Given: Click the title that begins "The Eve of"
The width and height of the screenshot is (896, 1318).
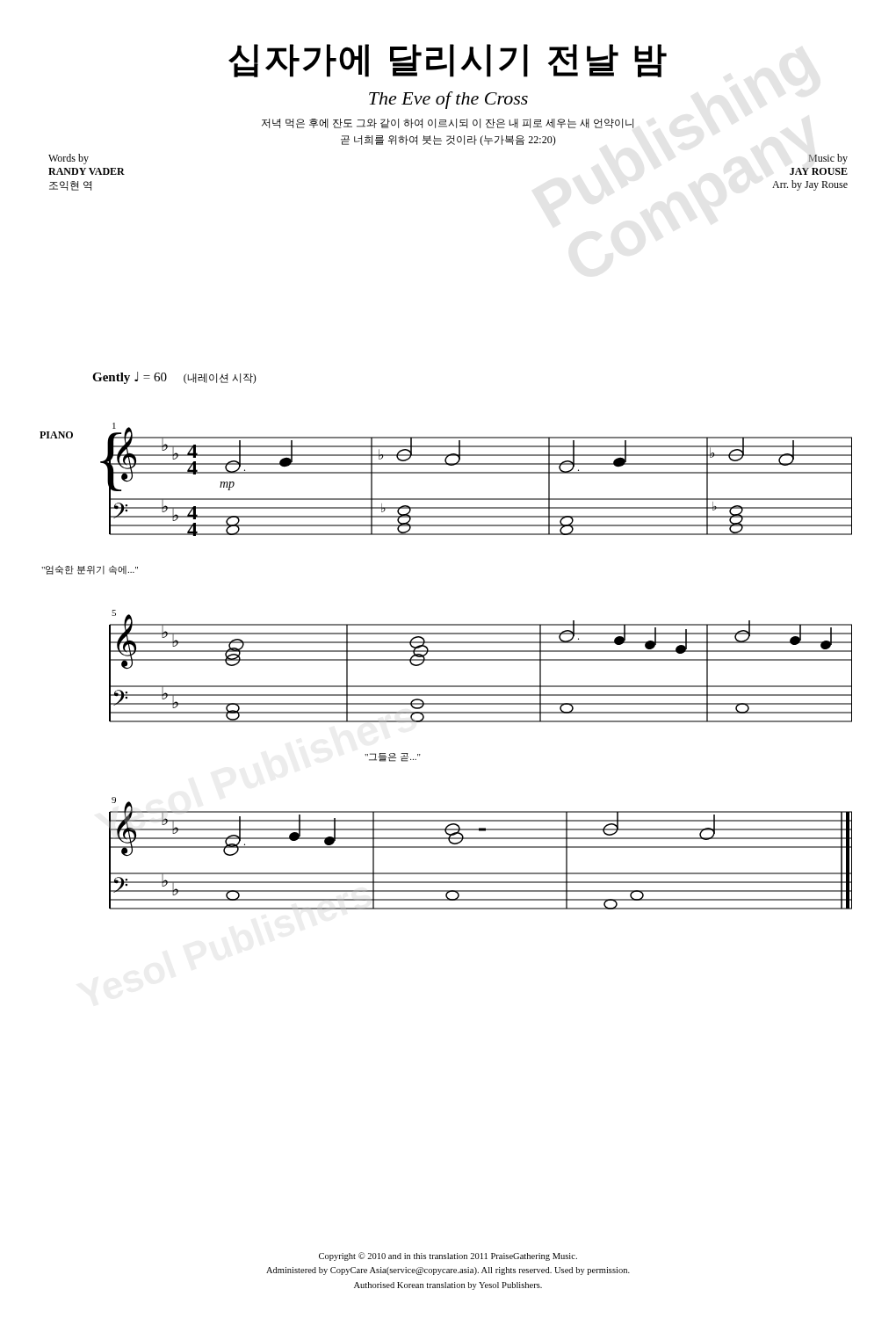Looking at the screenshot, I should 448,98.
